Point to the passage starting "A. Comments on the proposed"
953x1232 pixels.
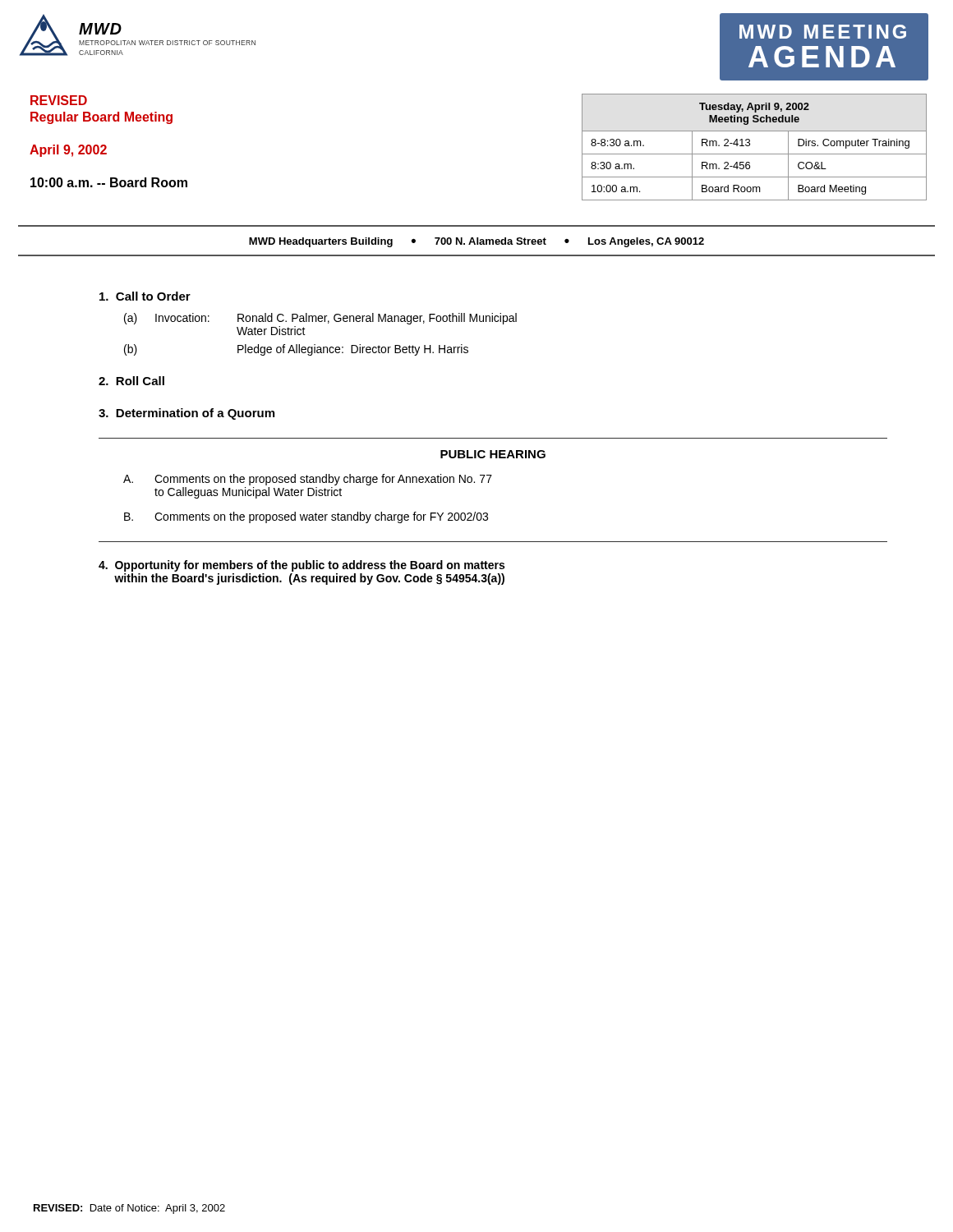click(x=308, y=486)
